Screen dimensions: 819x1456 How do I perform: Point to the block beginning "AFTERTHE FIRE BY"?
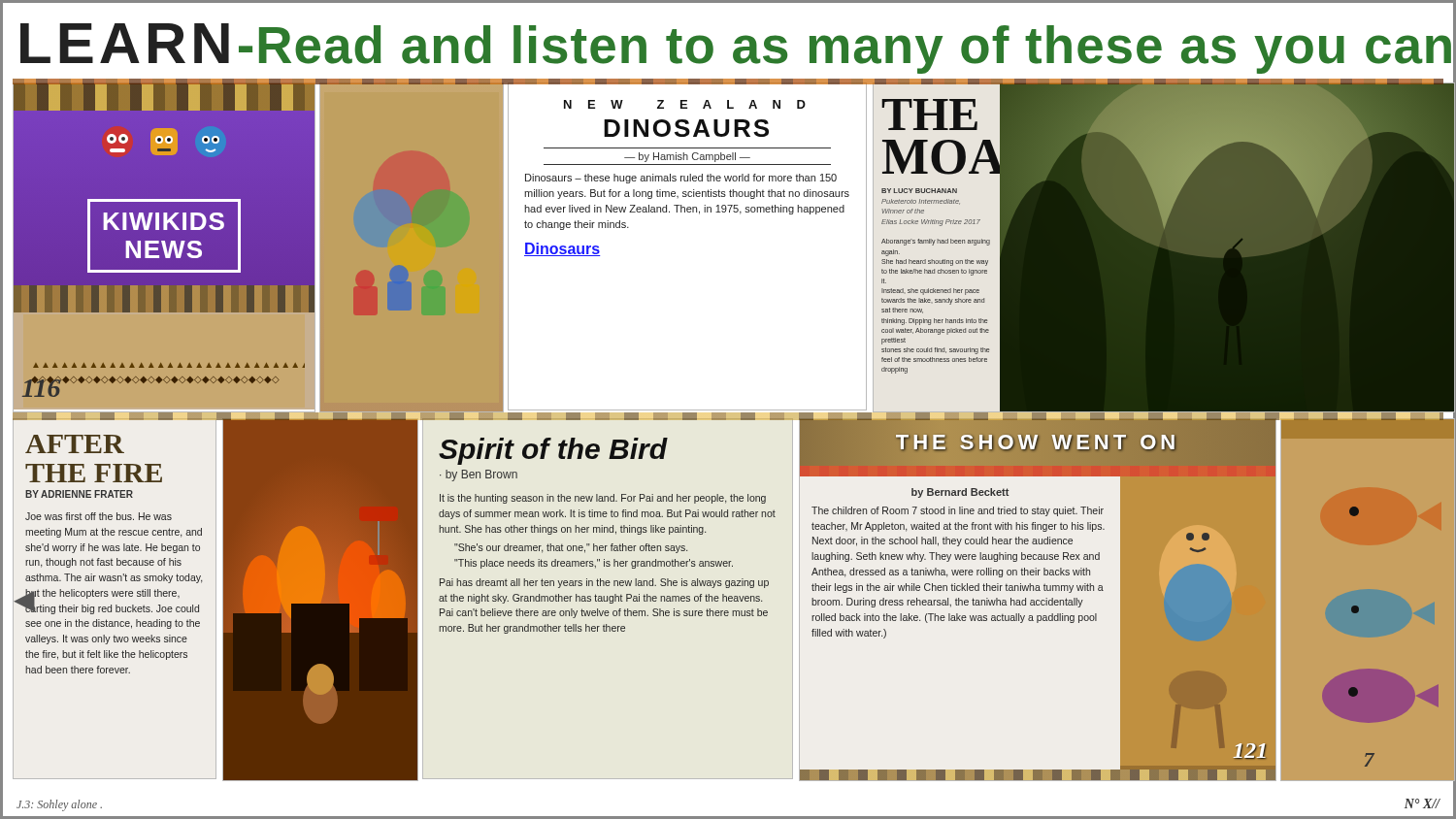109,552
